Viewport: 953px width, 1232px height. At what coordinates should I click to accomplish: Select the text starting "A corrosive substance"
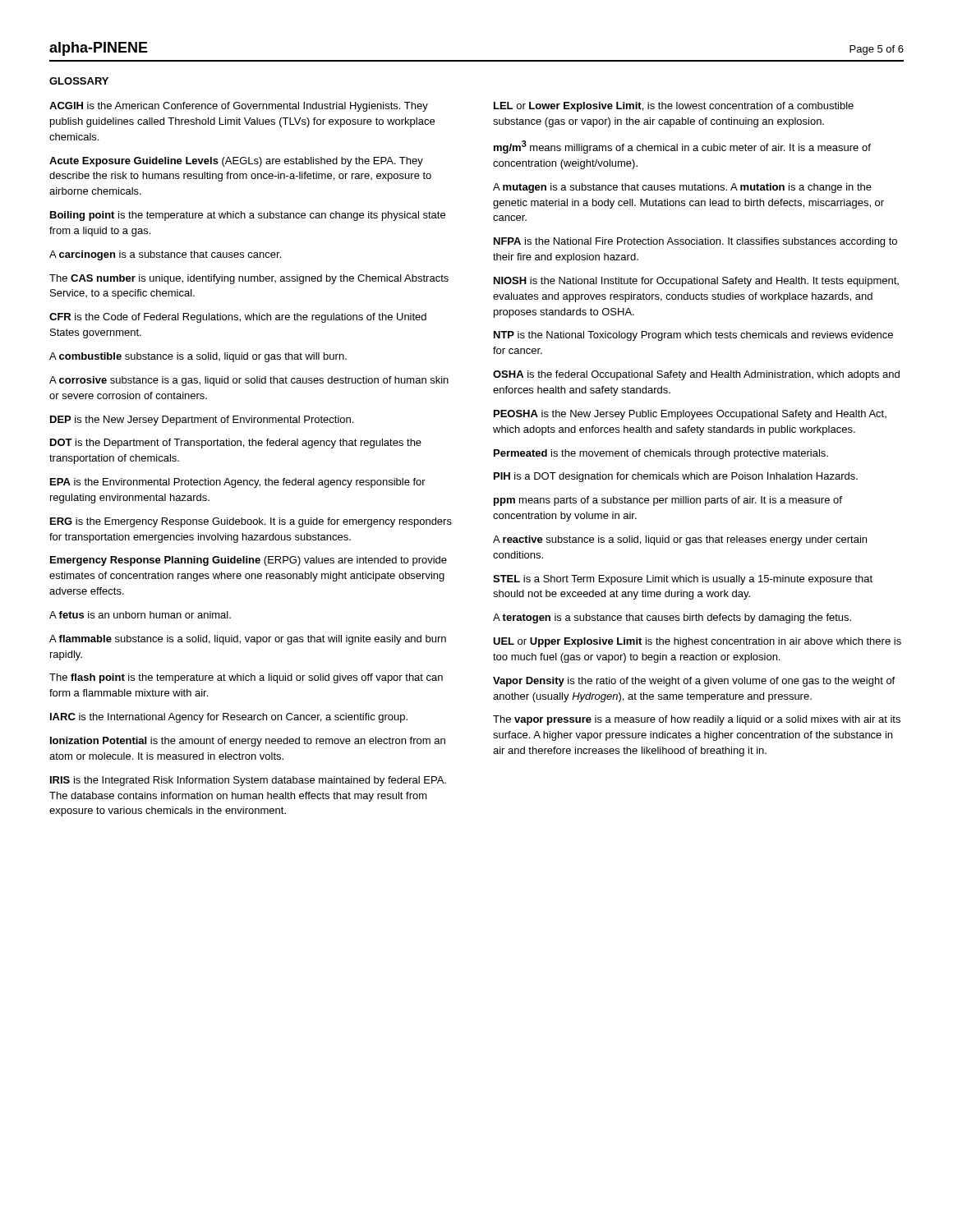pos(255,388)
